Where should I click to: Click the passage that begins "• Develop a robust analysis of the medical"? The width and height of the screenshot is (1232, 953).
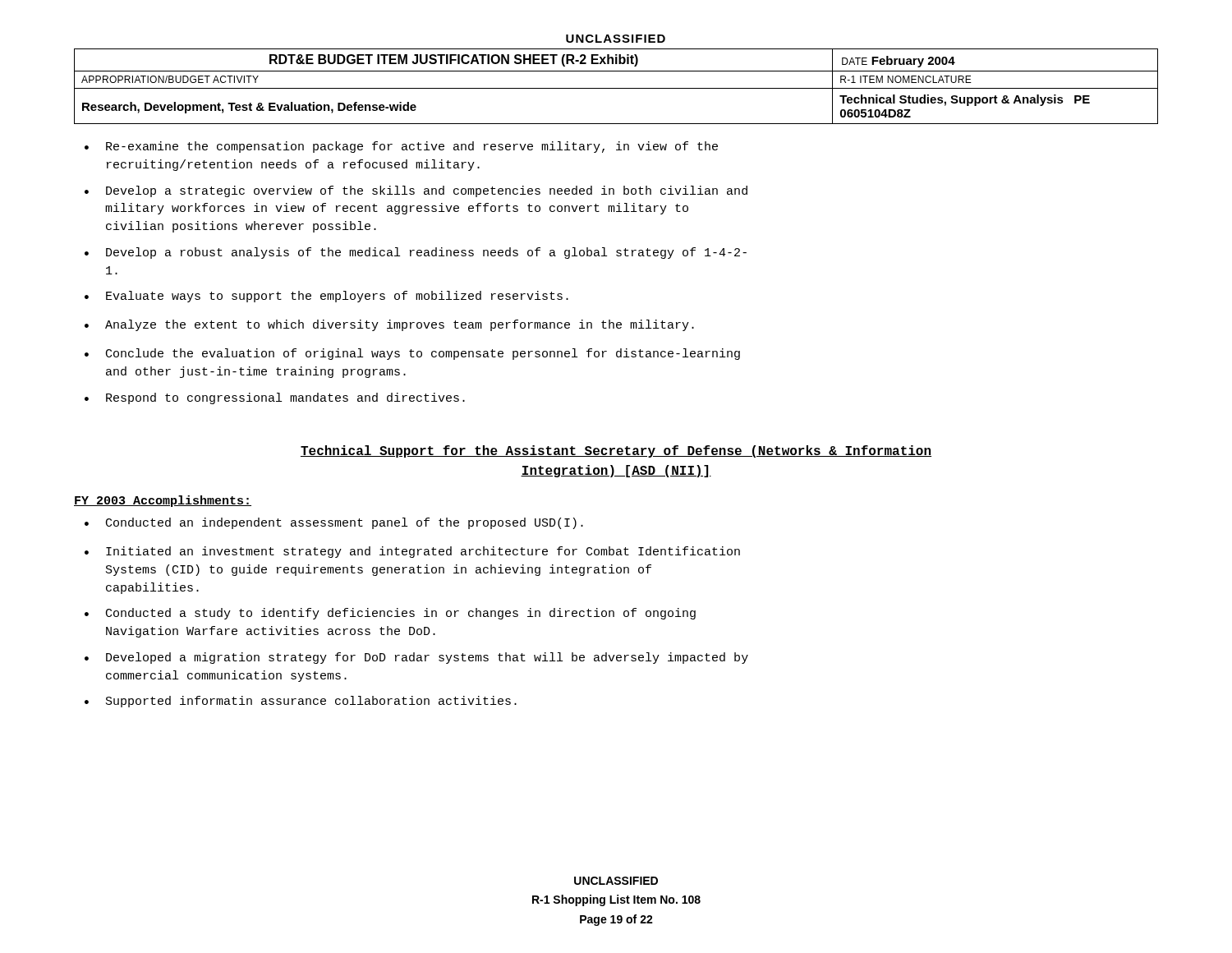pyautogui.click(x=620, y=263)
